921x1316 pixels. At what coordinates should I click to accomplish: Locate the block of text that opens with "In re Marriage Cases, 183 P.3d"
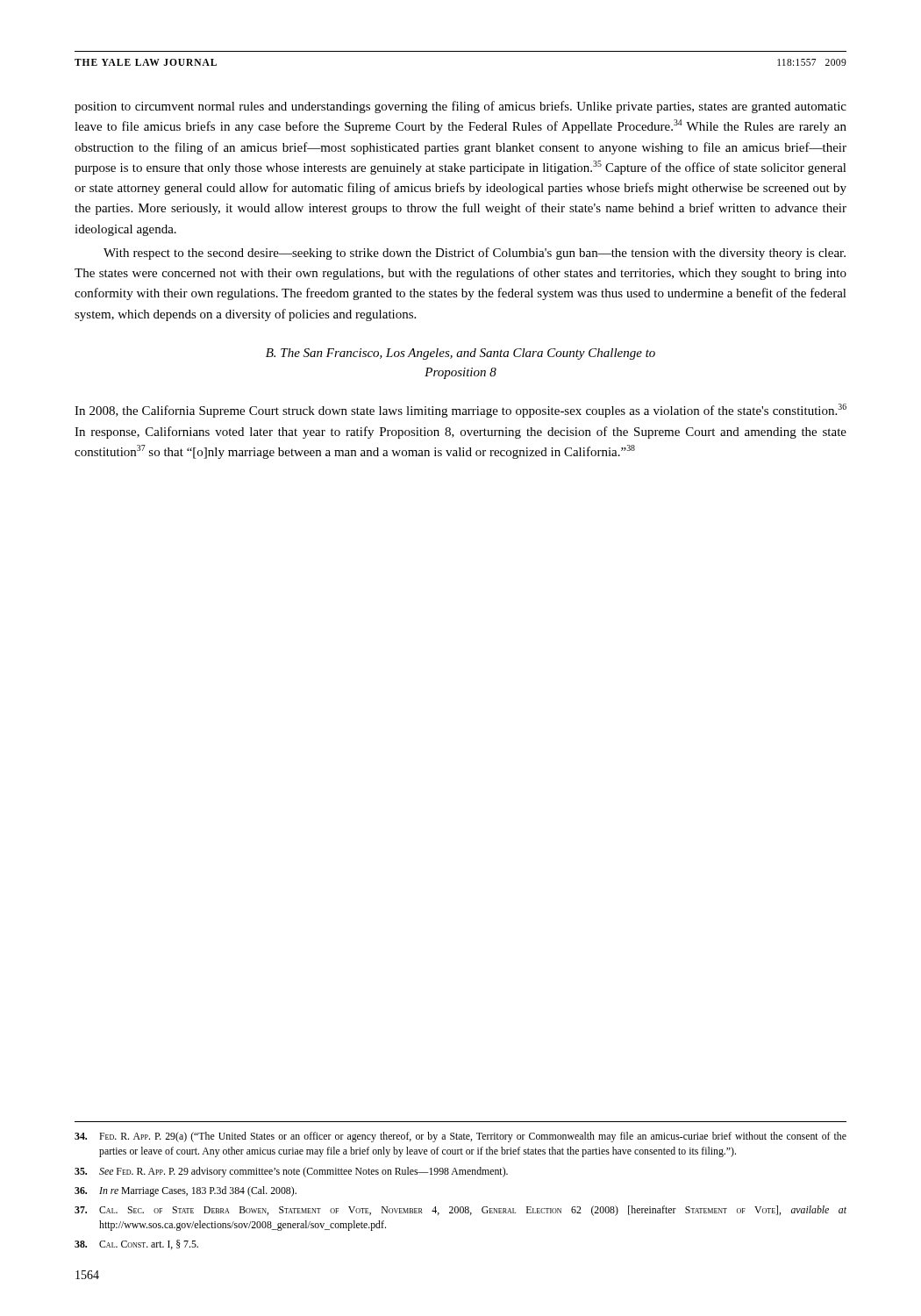(x=186, y=1191)
